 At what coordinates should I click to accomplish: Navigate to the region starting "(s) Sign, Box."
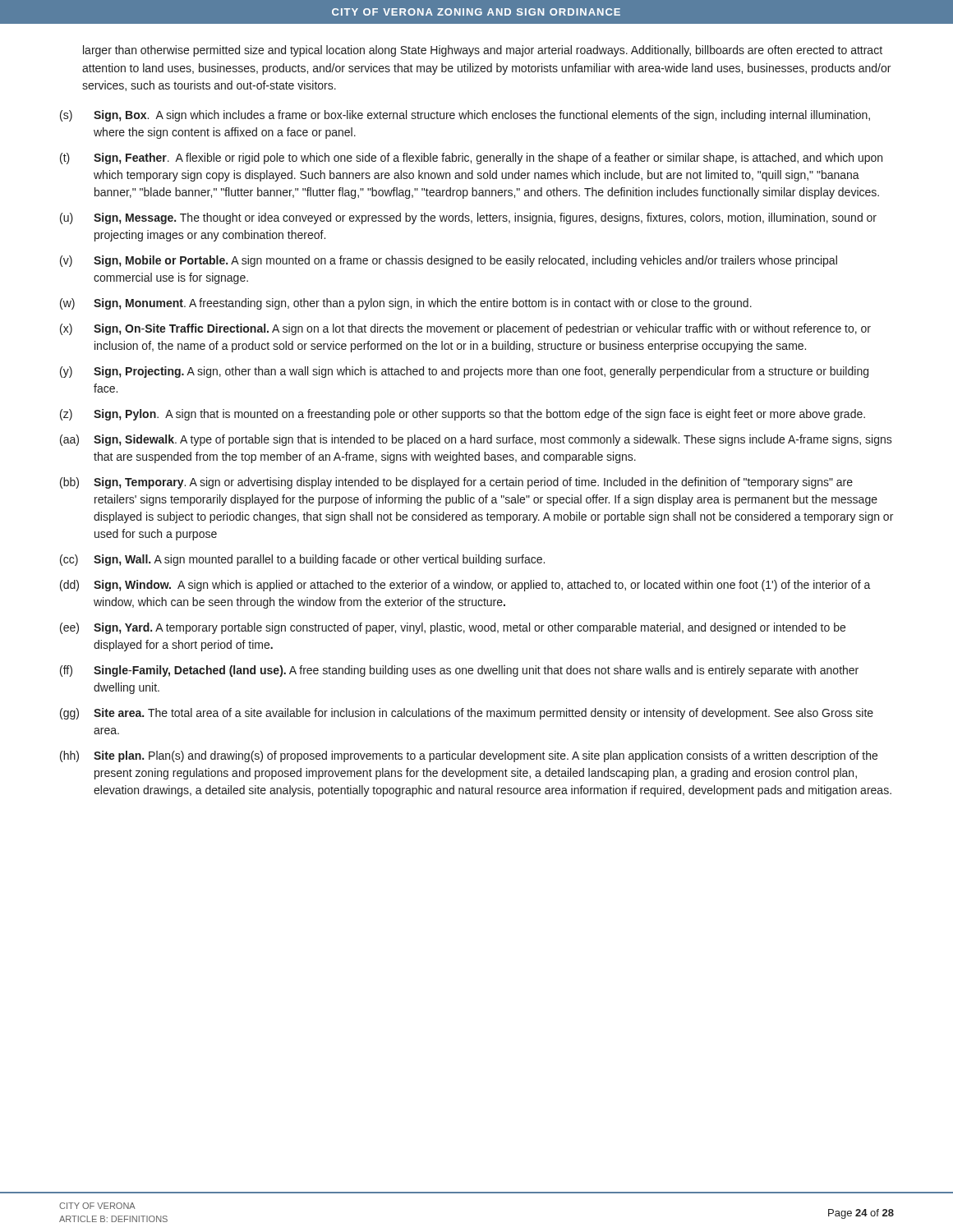476,124
